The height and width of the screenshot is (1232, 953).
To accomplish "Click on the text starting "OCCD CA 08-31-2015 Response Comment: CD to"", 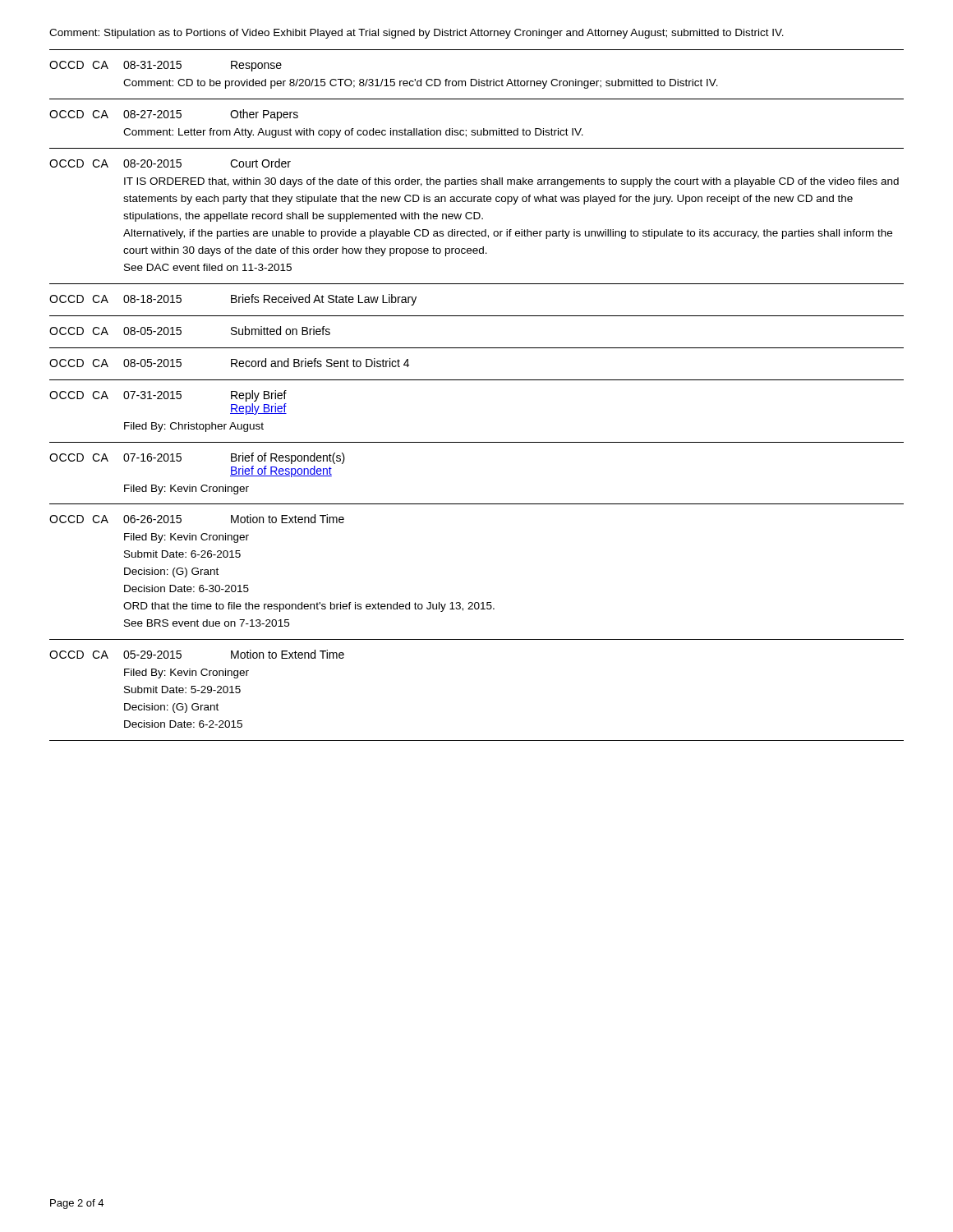I will [476, 75].
